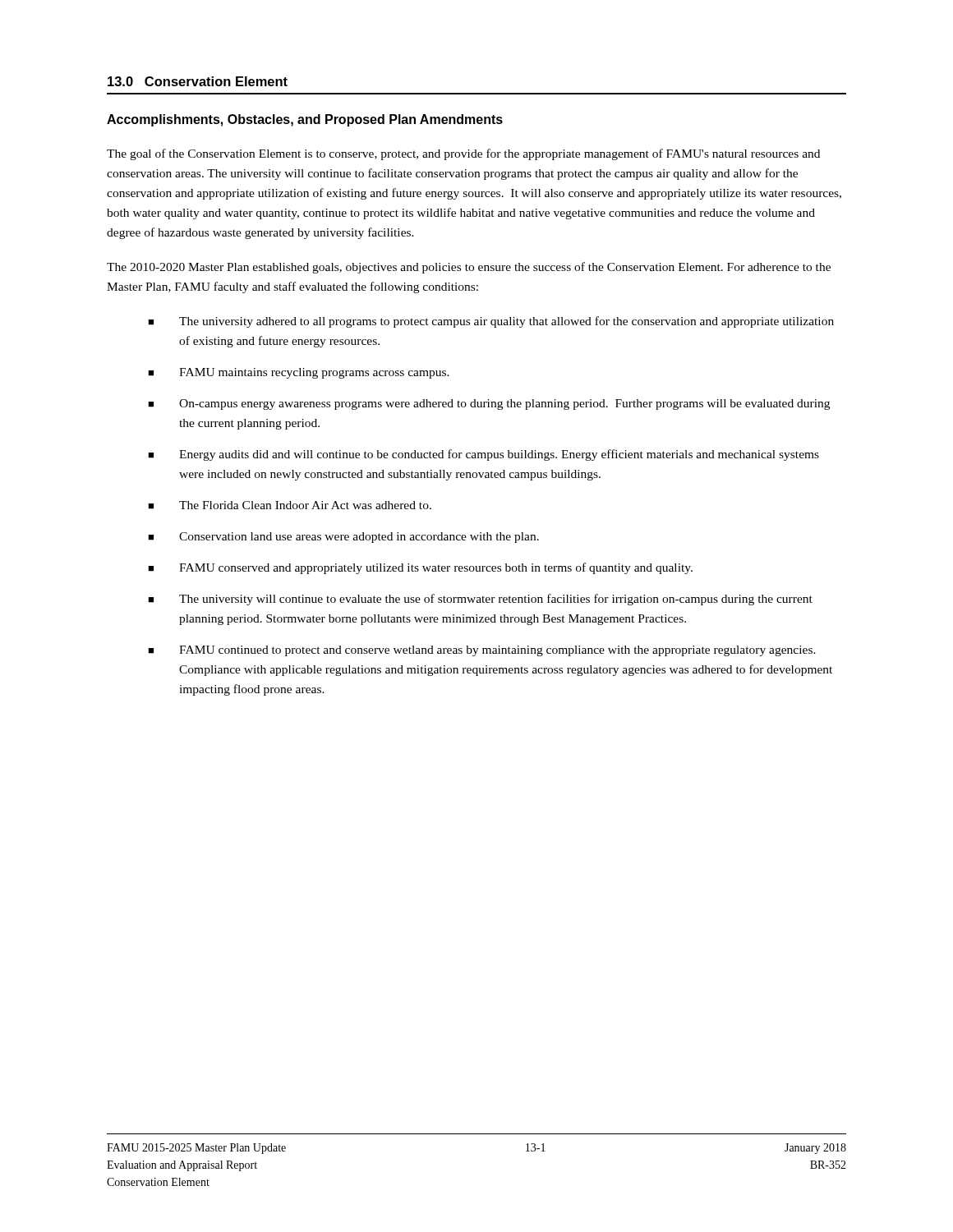This screenshot has height=1232, width=953.
Task: Click on the text block with the text "The goal of"
Action: coord(474,193)
